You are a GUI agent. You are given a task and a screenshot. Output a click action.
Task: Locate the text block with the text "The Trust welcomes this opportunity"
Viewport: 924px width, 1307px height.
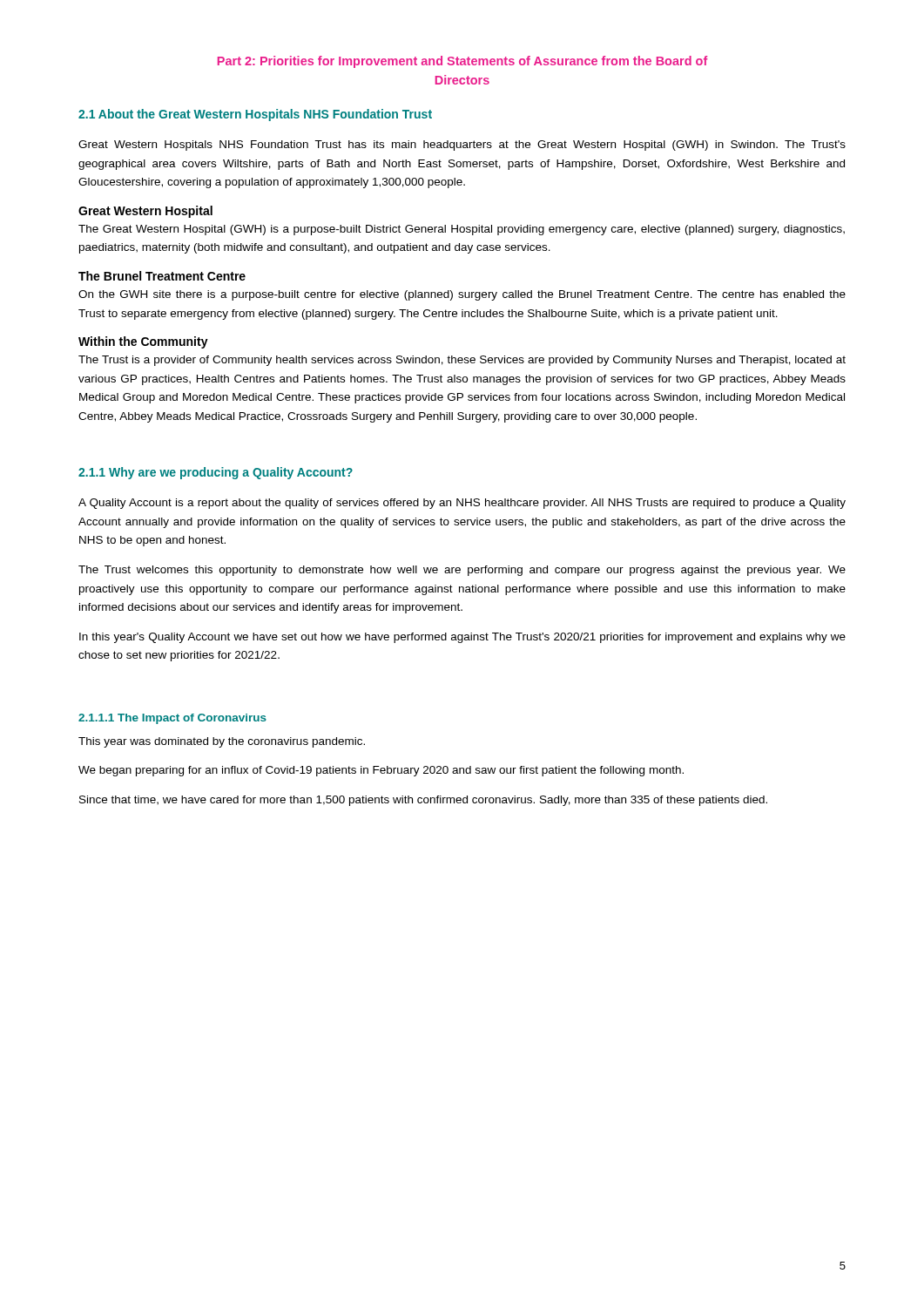click(462, 588)
